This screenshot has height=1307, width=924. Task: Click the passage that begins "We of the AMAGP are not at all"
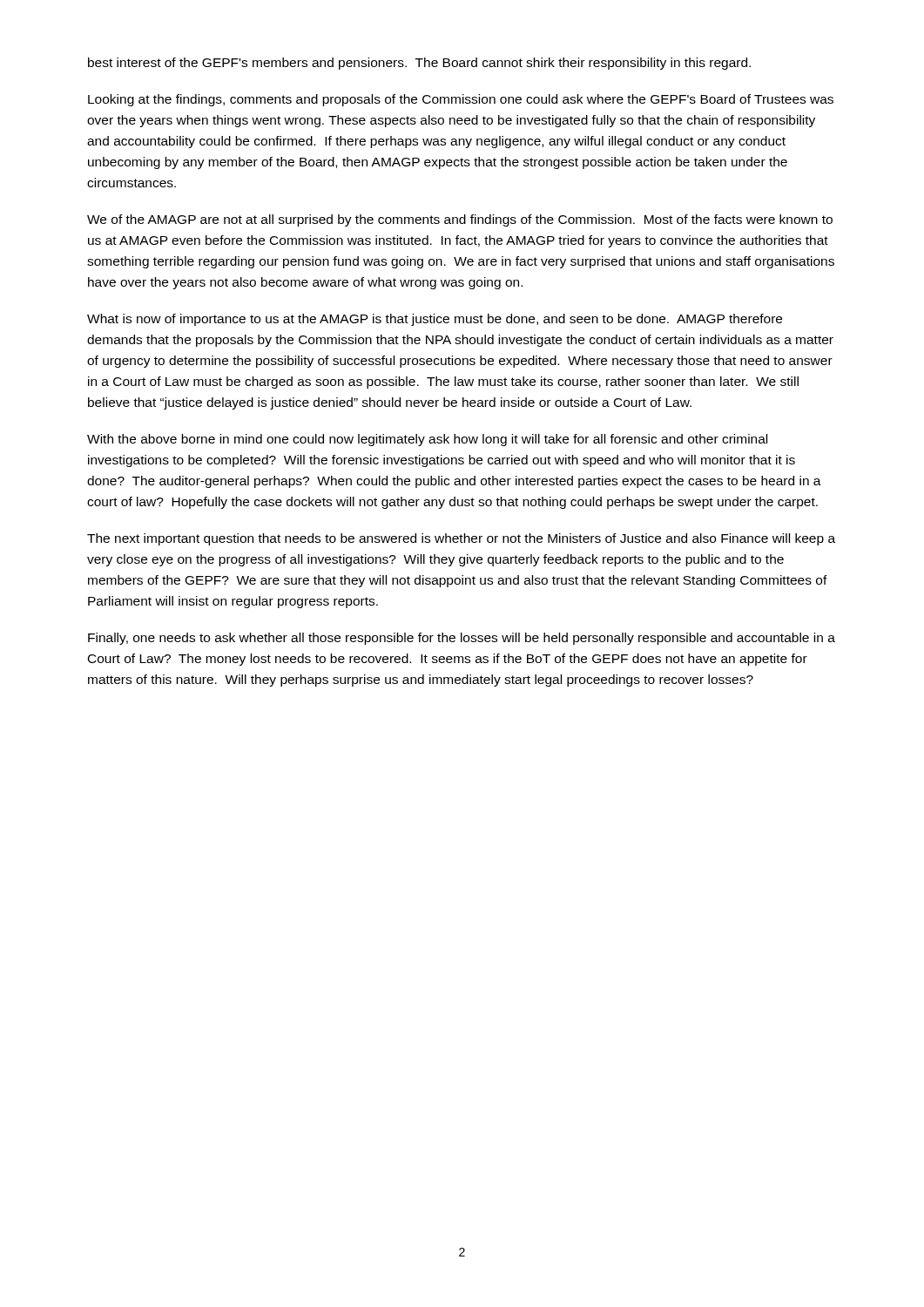(x=461, y=251)
